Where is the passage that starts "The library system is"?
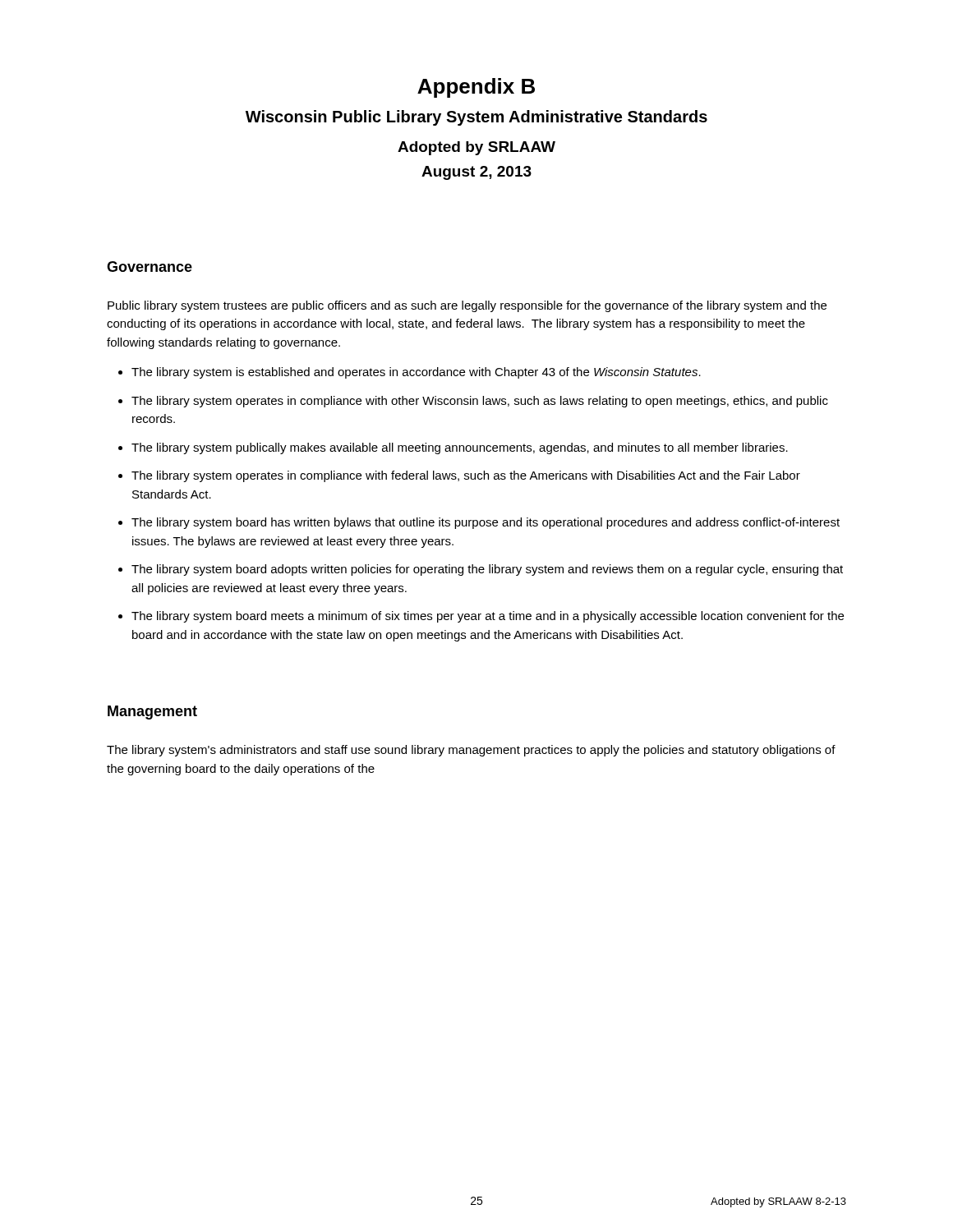 (x=416, y=372)
